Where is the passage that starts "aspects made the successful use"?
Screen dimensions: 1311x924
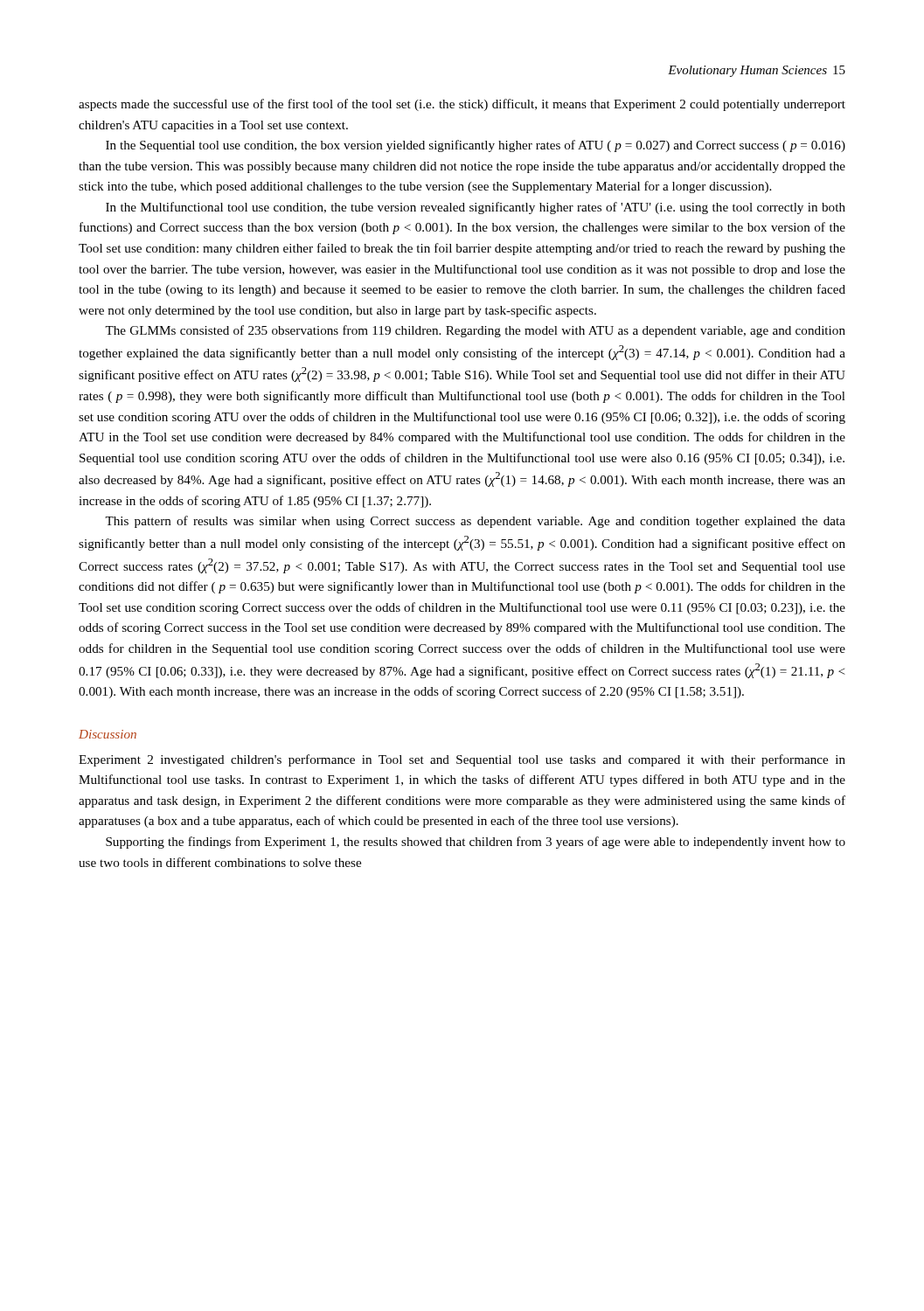[x=462, y=397]
